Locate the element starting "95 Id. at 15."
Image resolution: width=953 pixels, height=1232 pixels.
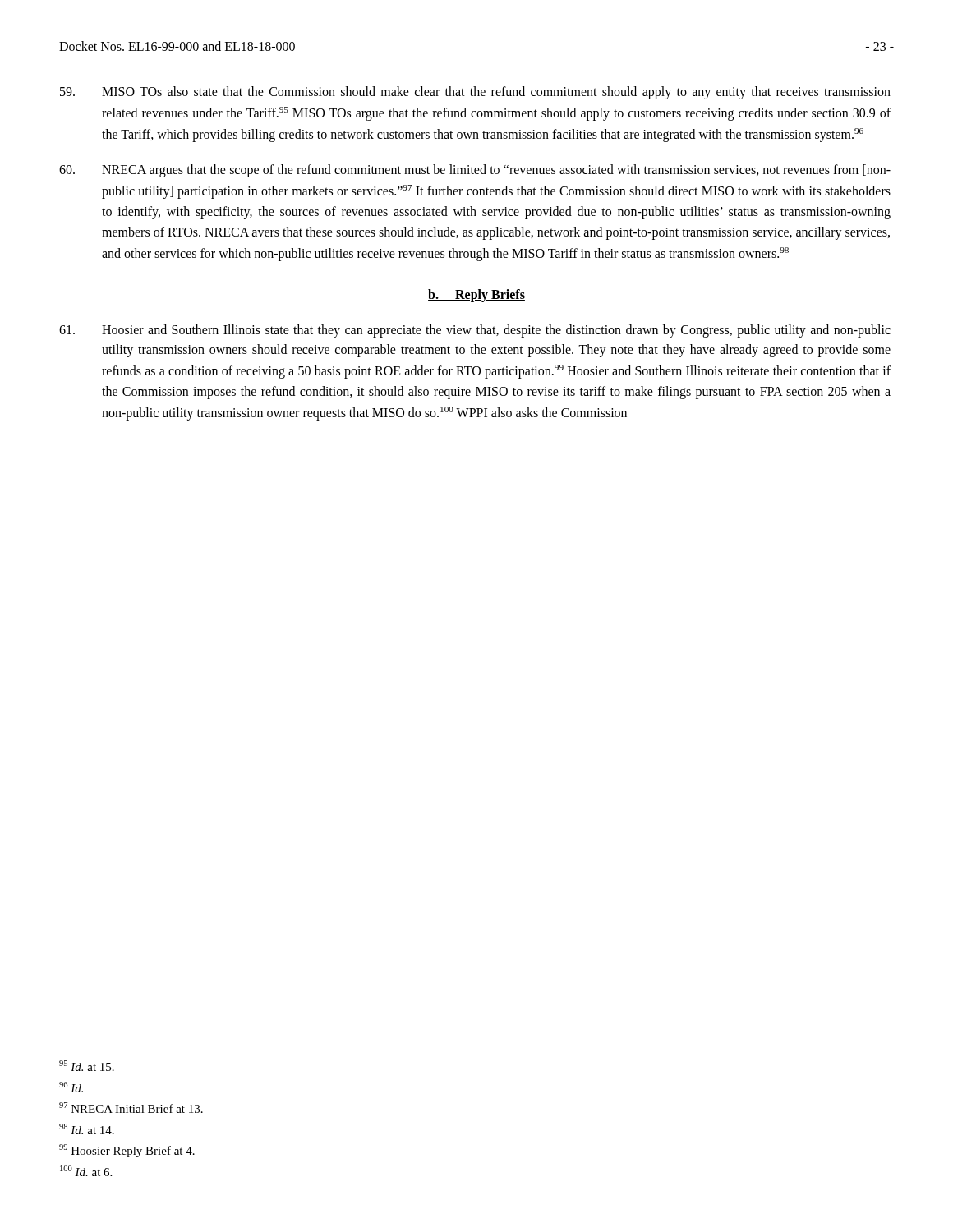(x=87, y=1066)
